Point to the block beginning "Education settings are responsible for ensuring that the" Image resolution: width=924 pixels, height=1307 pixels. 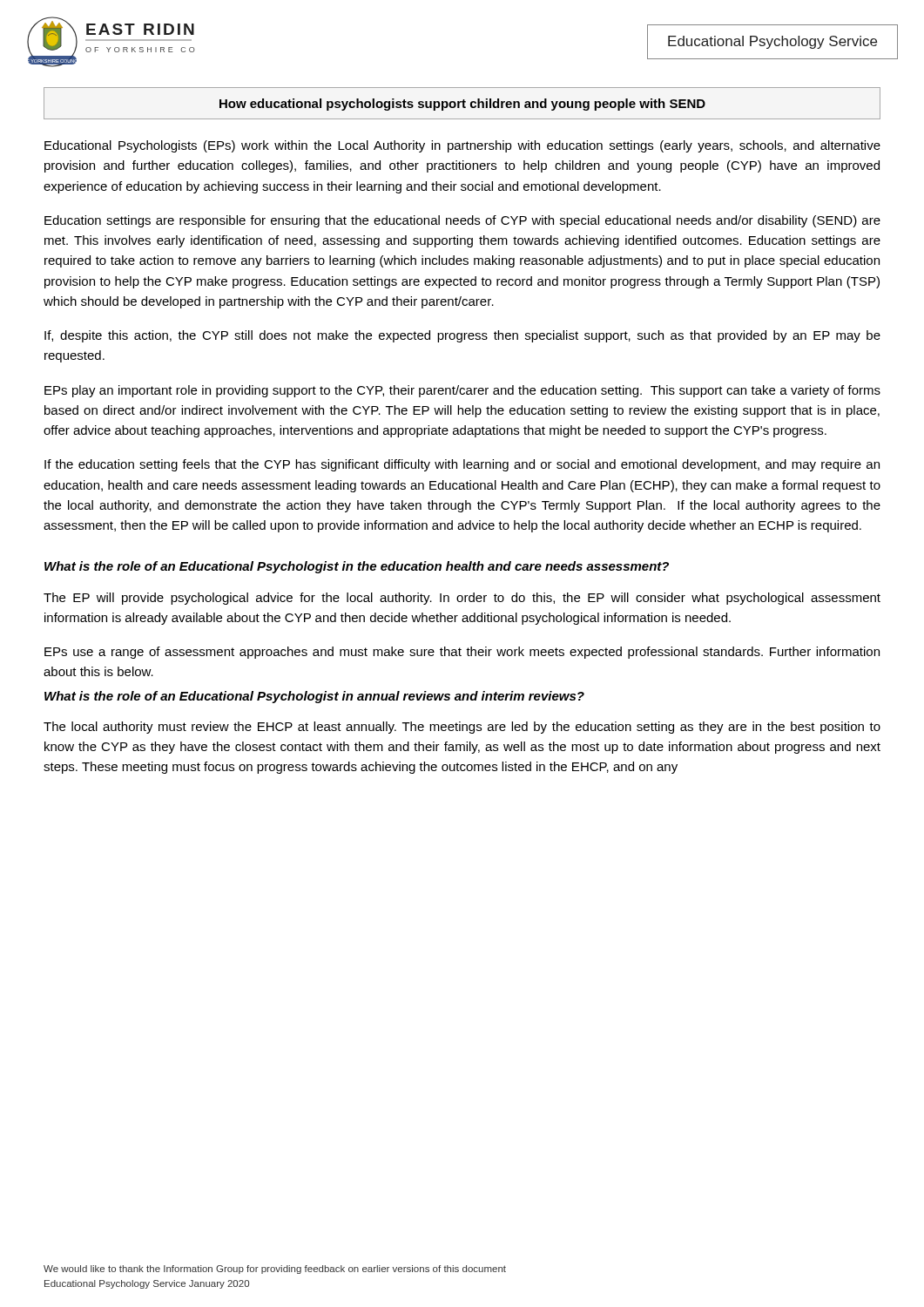click(x=462, y=260)
